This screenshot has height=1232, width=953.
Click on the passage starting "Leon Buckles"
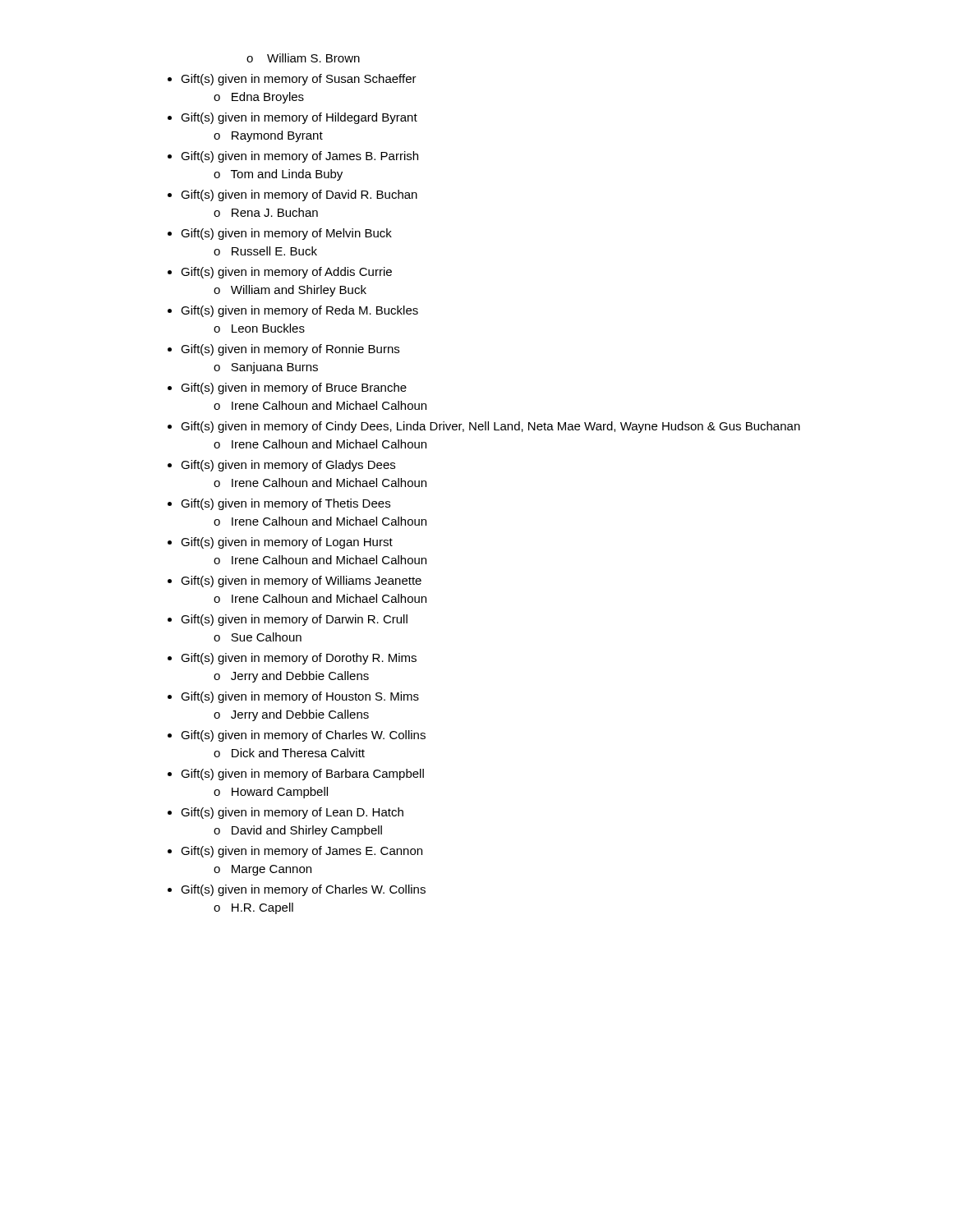268,328
